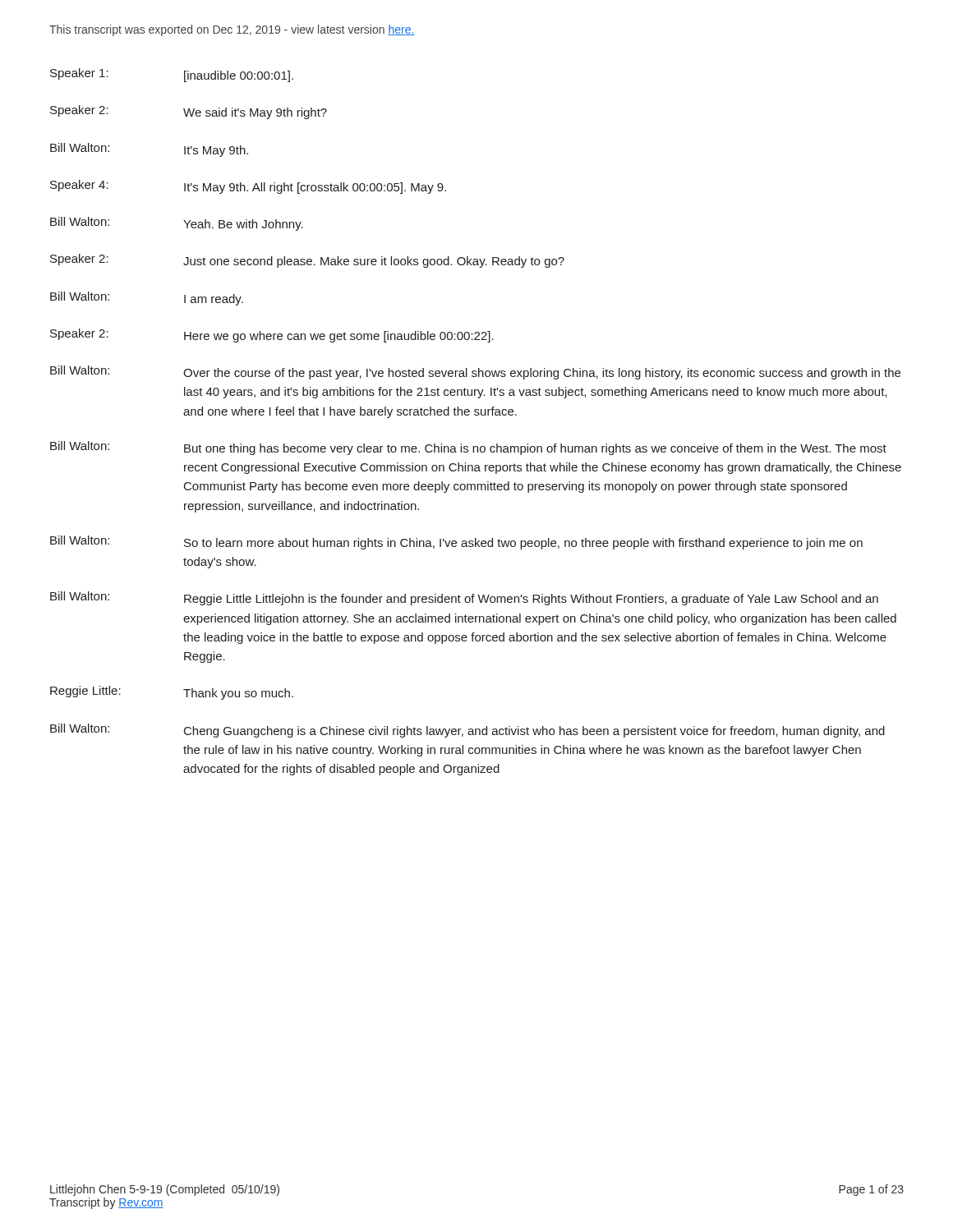Find the text block that reads "Bill Walton: But one thing has"
Screen dimensions: 1232x953
tap(476, 477)
